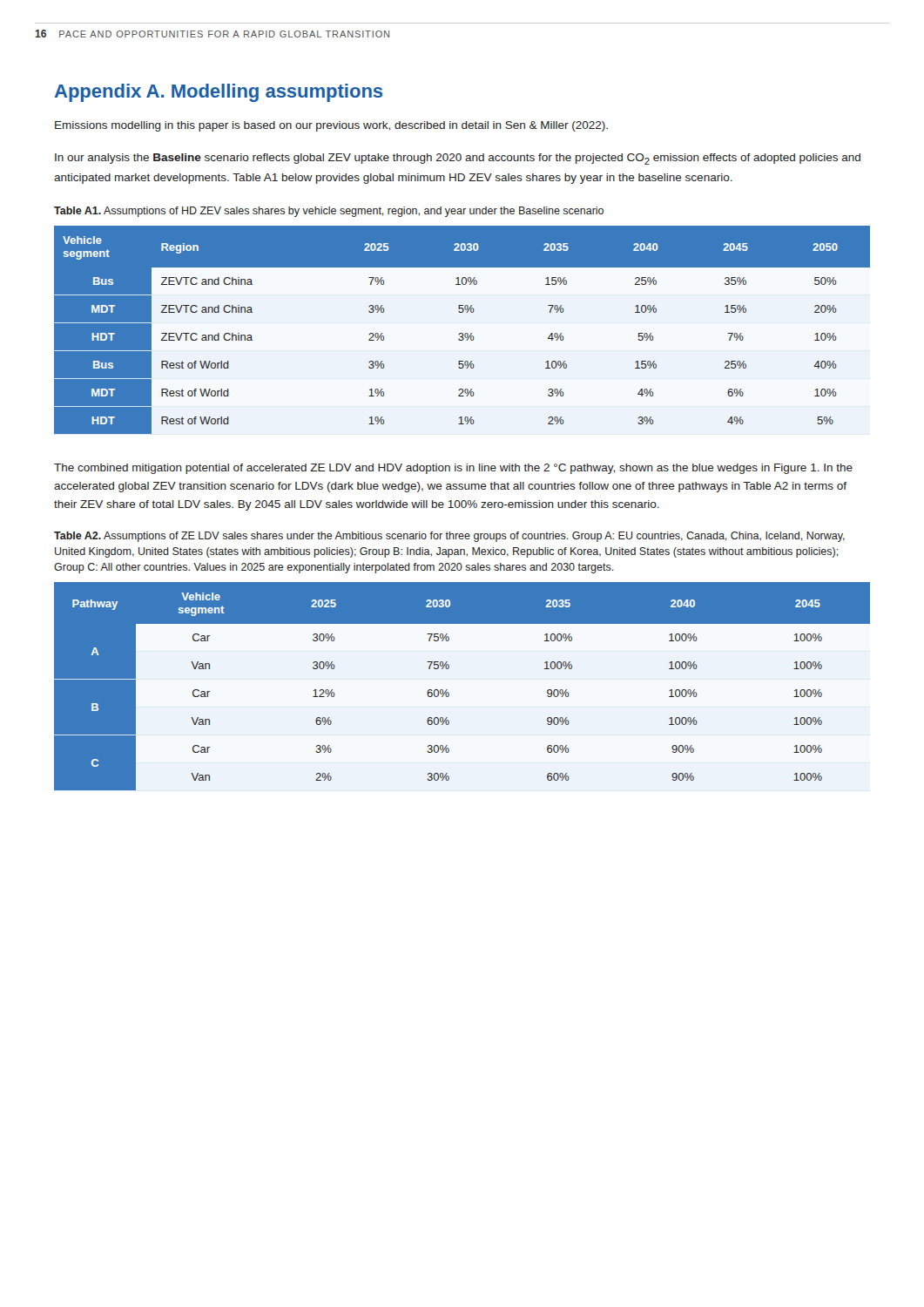
Task: Navigate to the text block starting "In our analysis"
Action: click(x=458, y=167)
